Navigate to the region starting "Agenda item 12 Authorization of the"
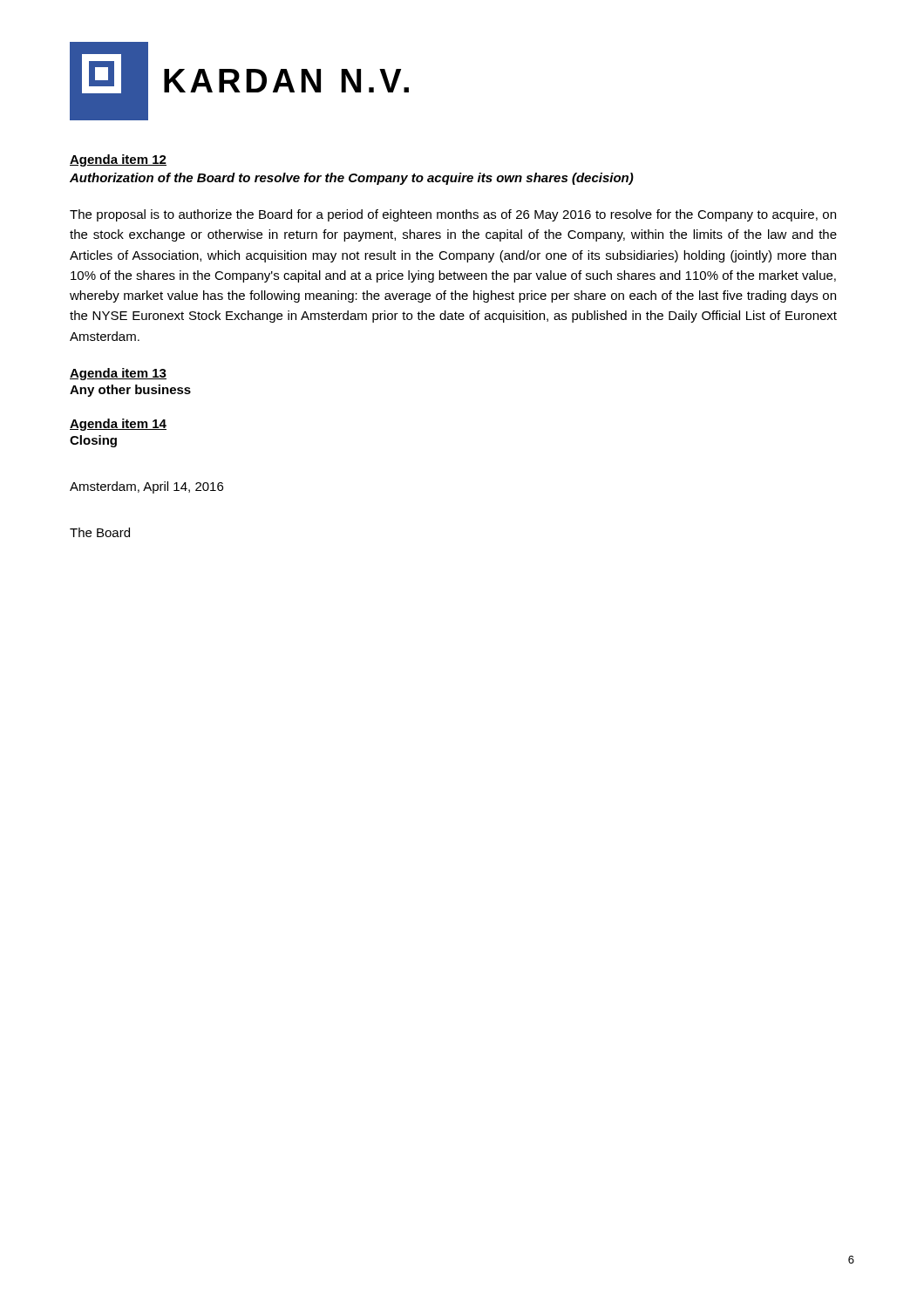 click(x=453, y=168)
